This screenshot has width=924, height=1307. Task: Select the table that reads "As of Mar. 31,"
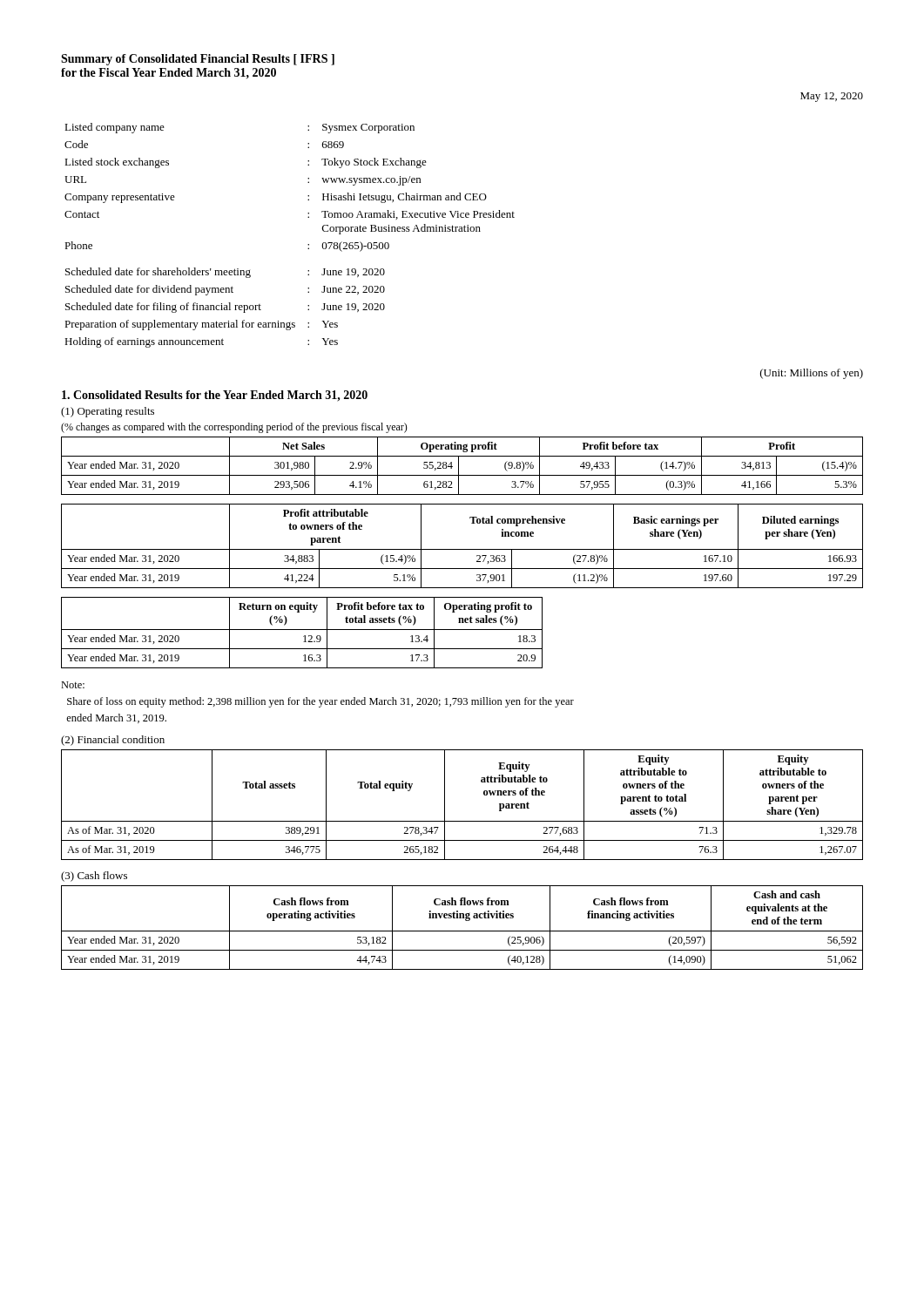(462, 805)
